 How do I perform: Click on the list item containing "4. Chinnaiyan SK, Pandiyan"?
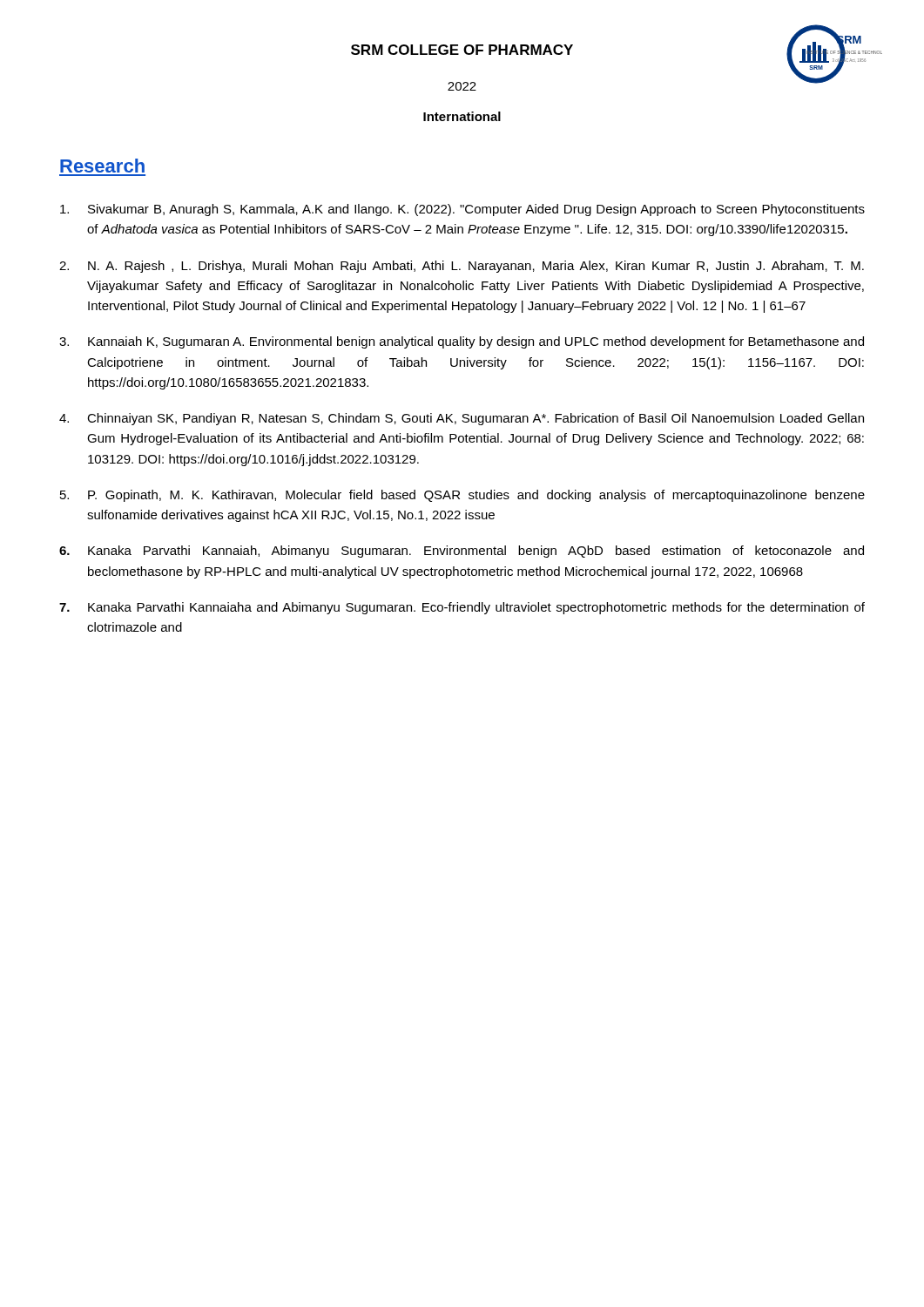coord(462,438)
